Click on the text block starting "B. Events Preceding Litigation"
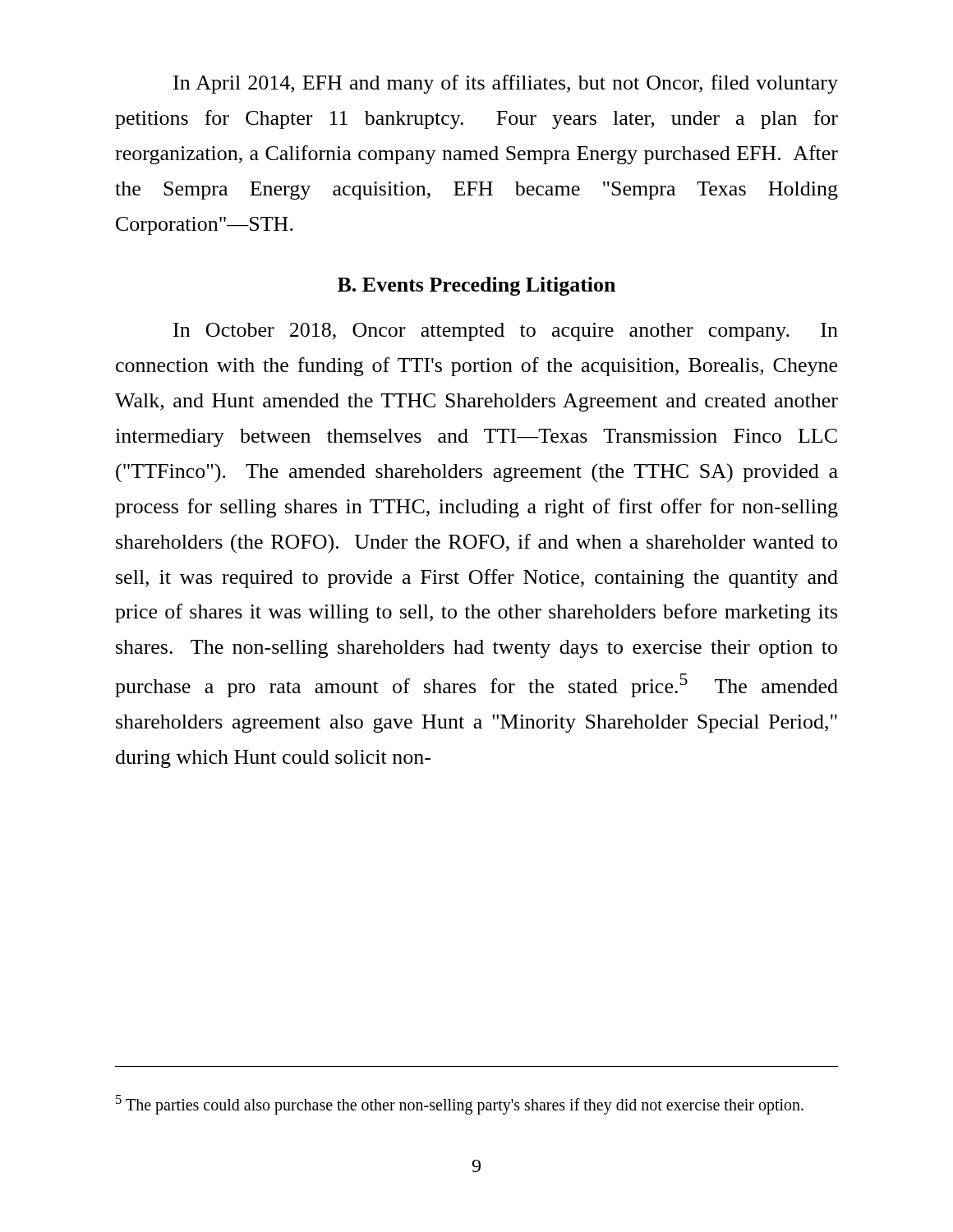 pyautogui.click(x=476, y=286)
